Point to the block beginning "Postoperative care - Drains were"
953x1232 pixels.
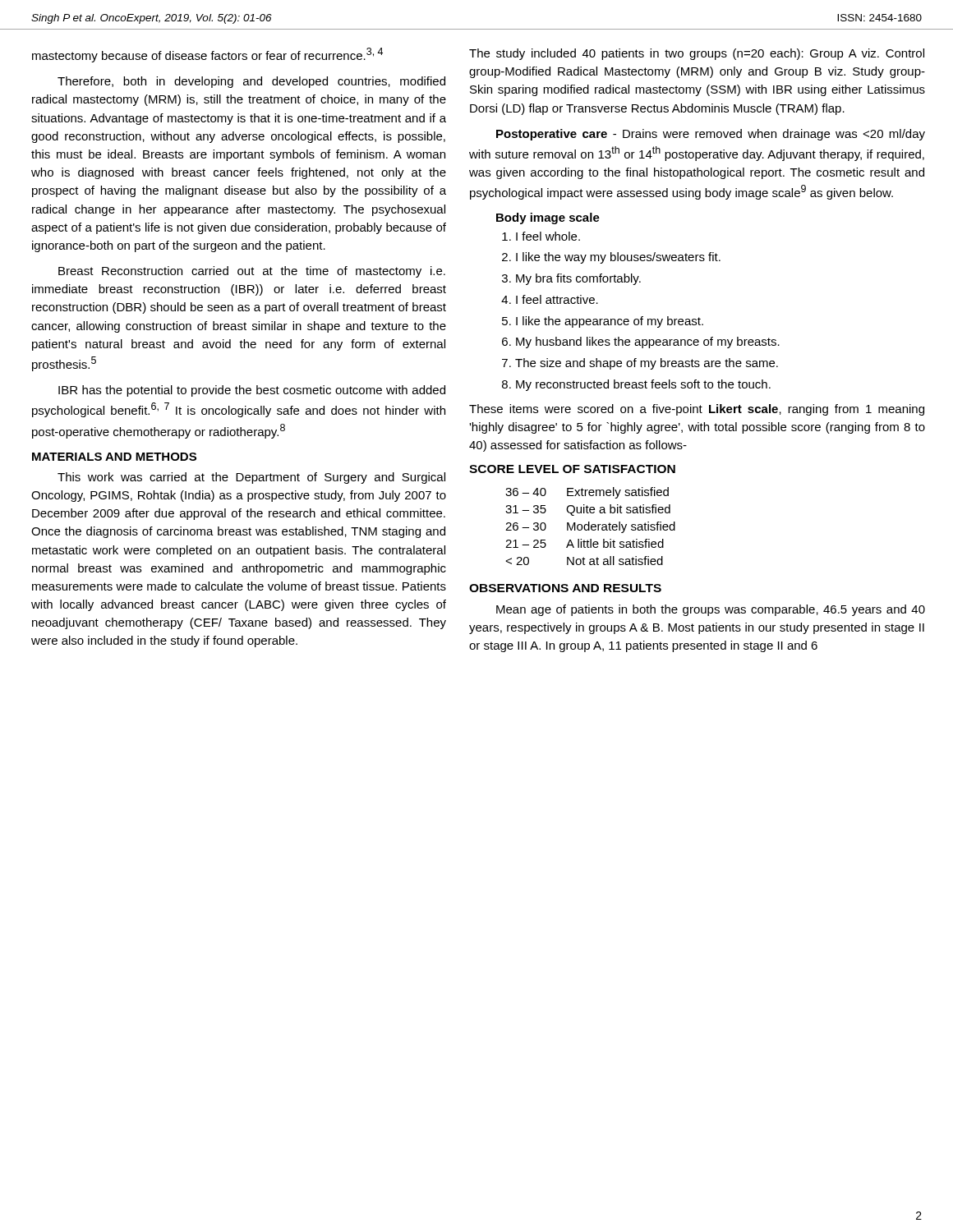(697, 164)
